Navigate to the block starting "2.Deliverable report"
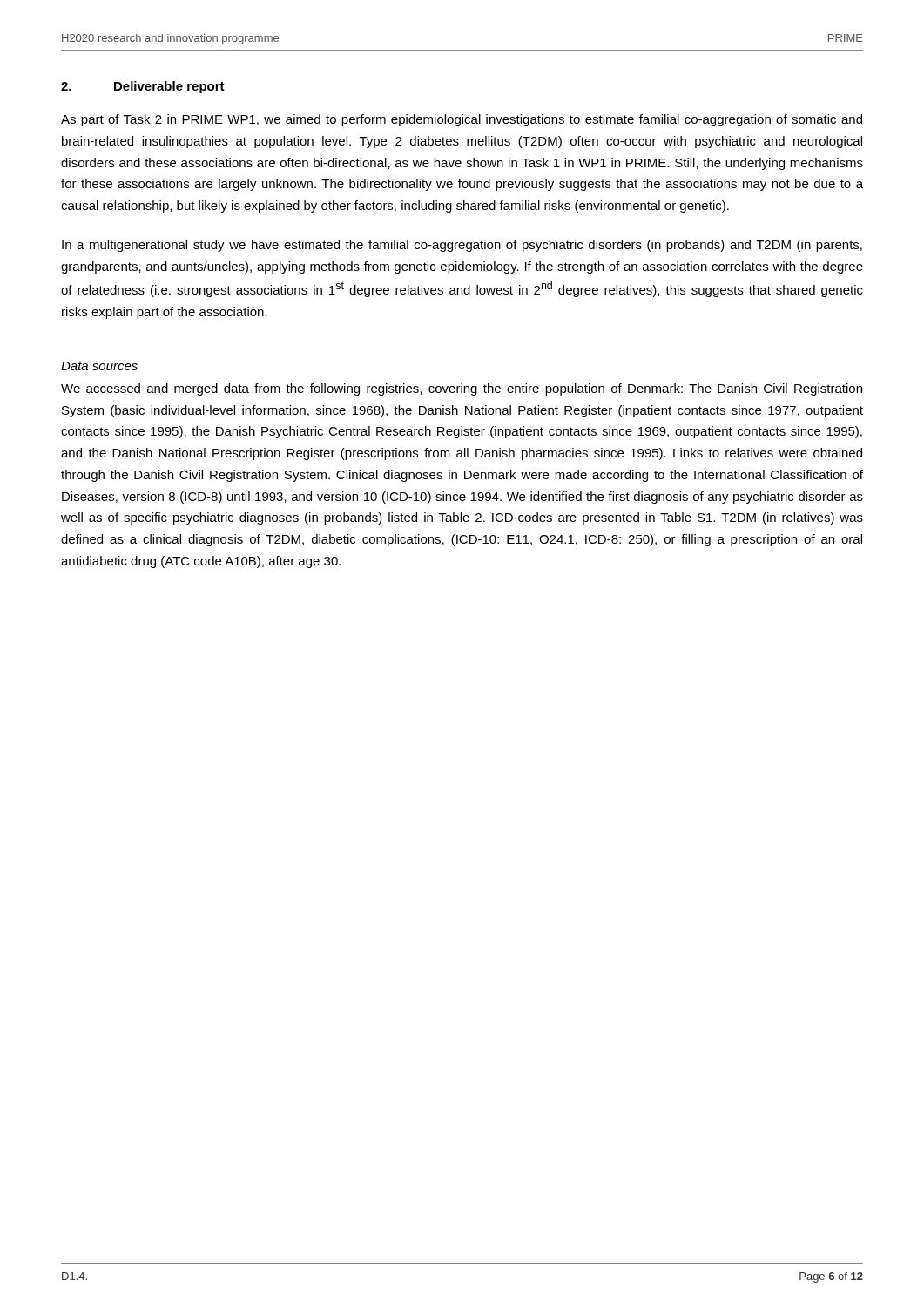Image resolution: width=924 pixels, height=1307 pixels. (x=143, y=86)
